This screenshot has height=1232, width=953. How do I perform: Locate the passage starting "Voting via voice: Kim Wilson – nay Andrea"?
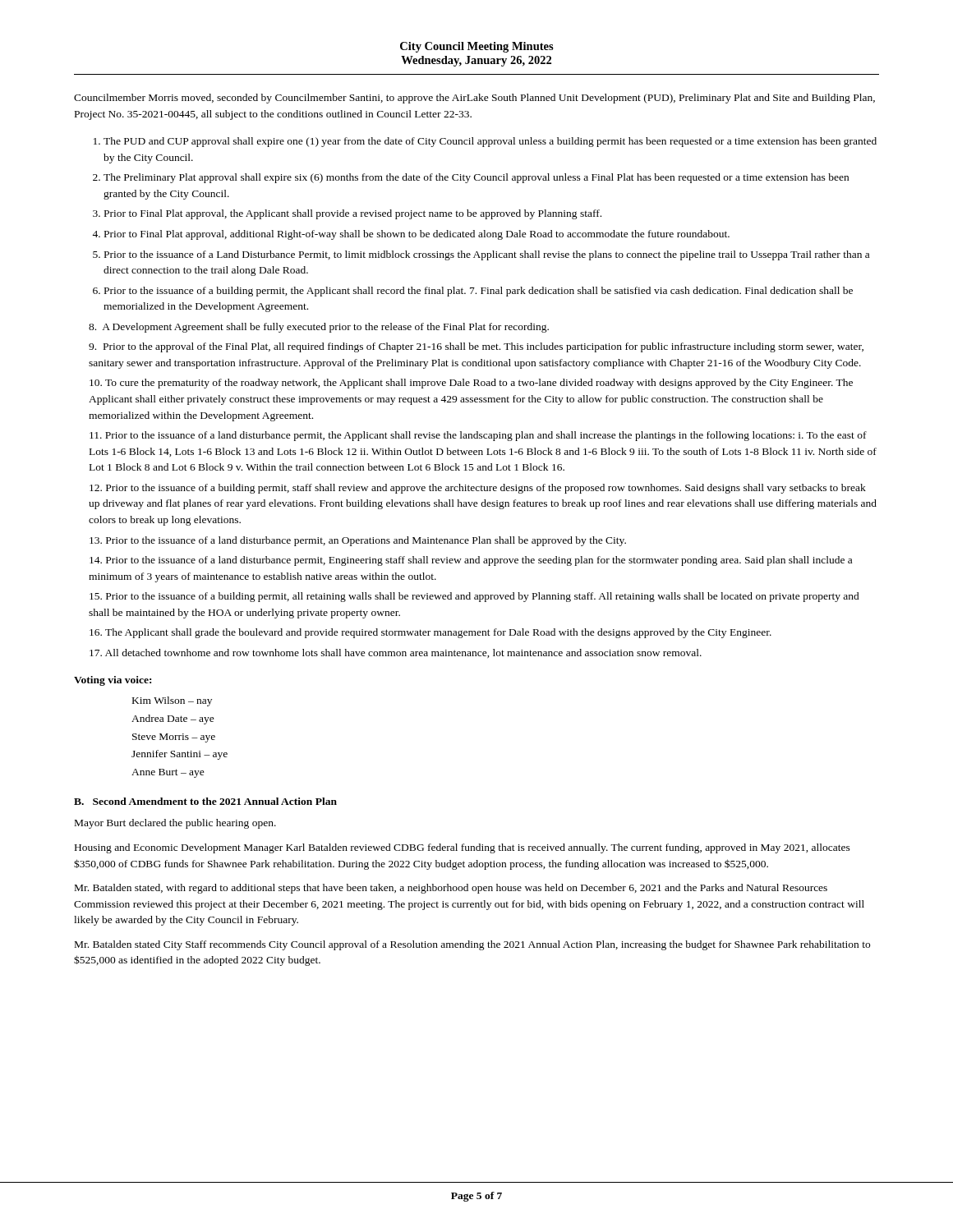point(113,681)
